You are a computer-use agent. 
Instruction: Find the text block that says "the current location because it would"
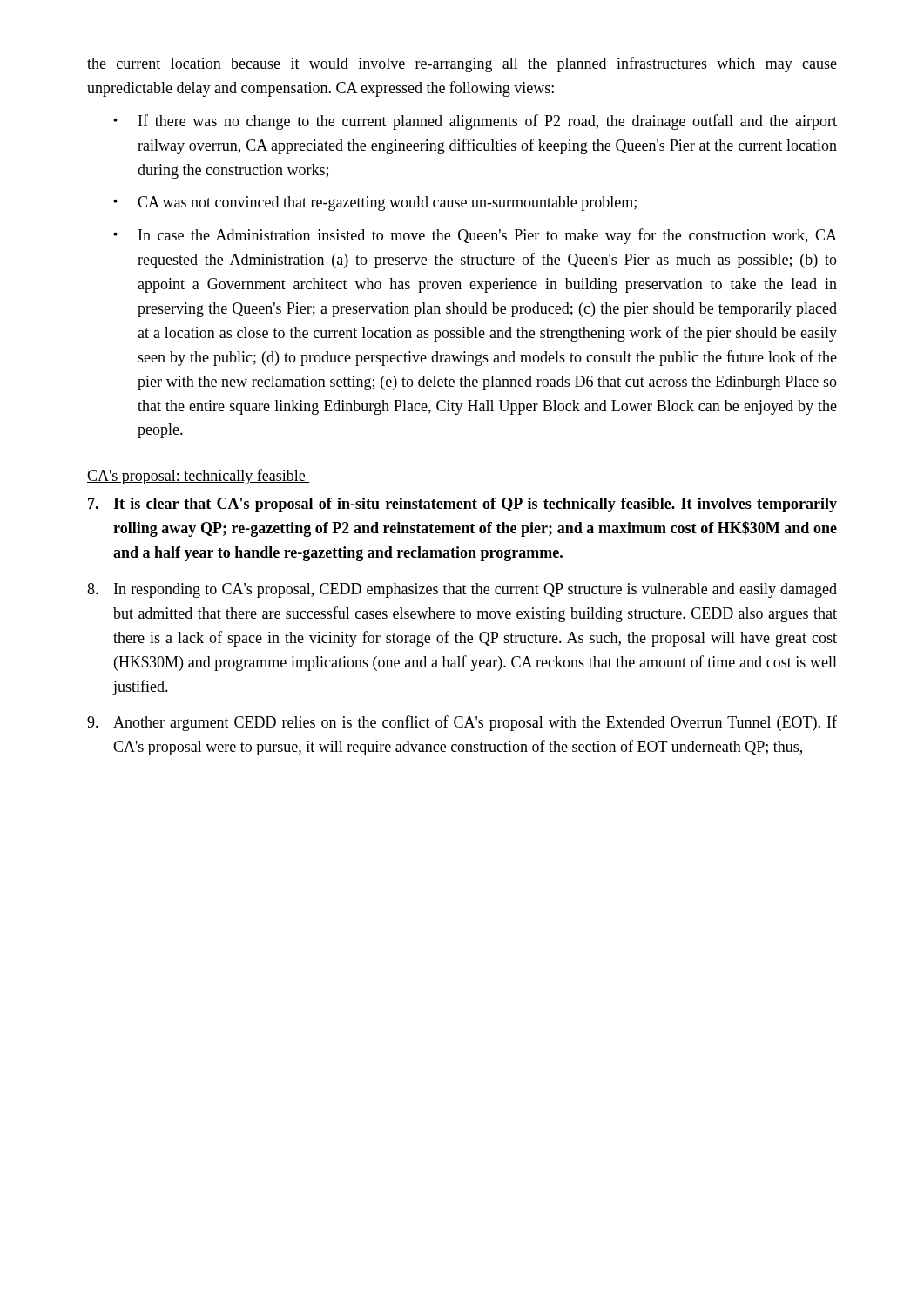tap(462, 76)
